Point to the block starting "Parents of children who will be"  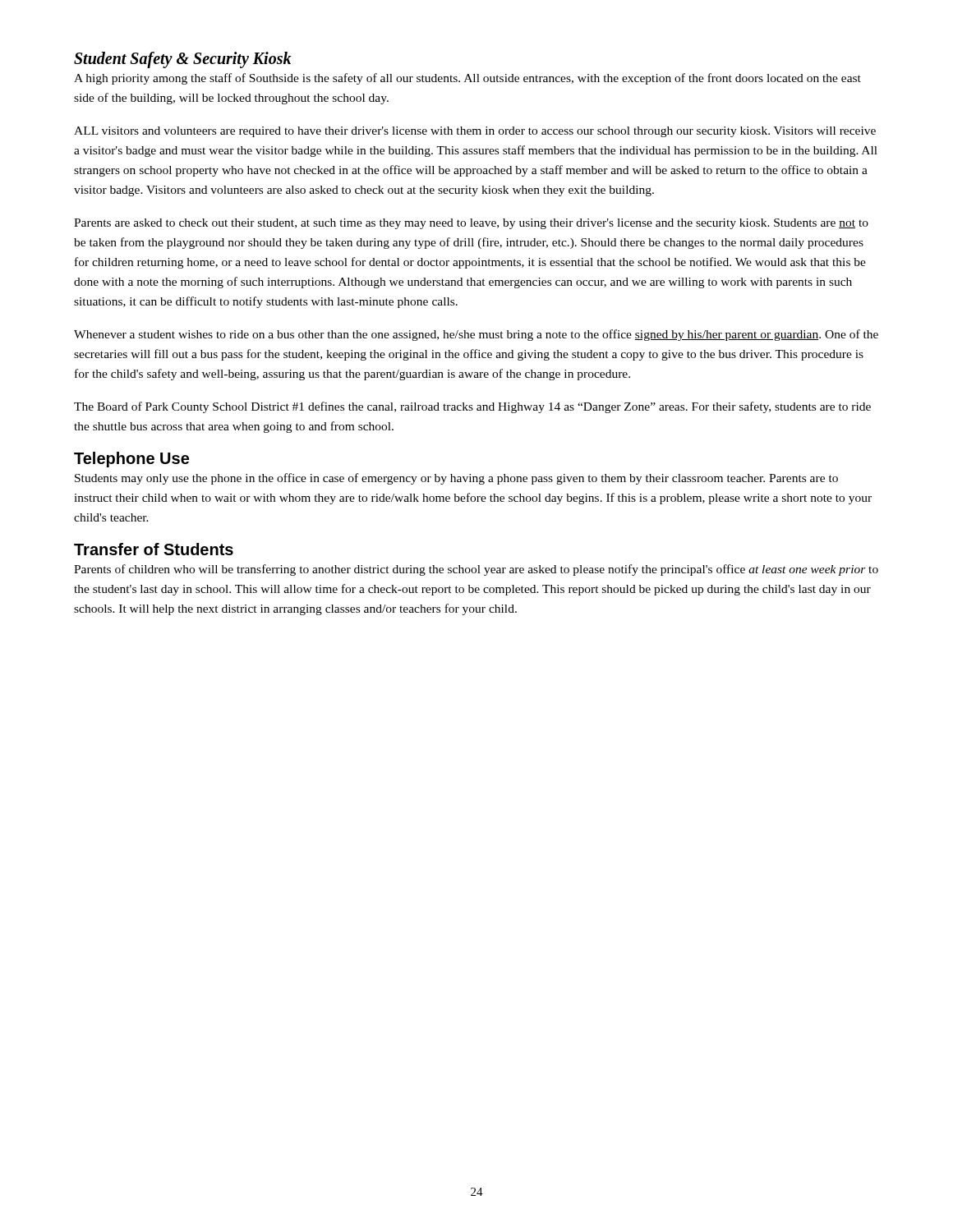tap(476, 589)
